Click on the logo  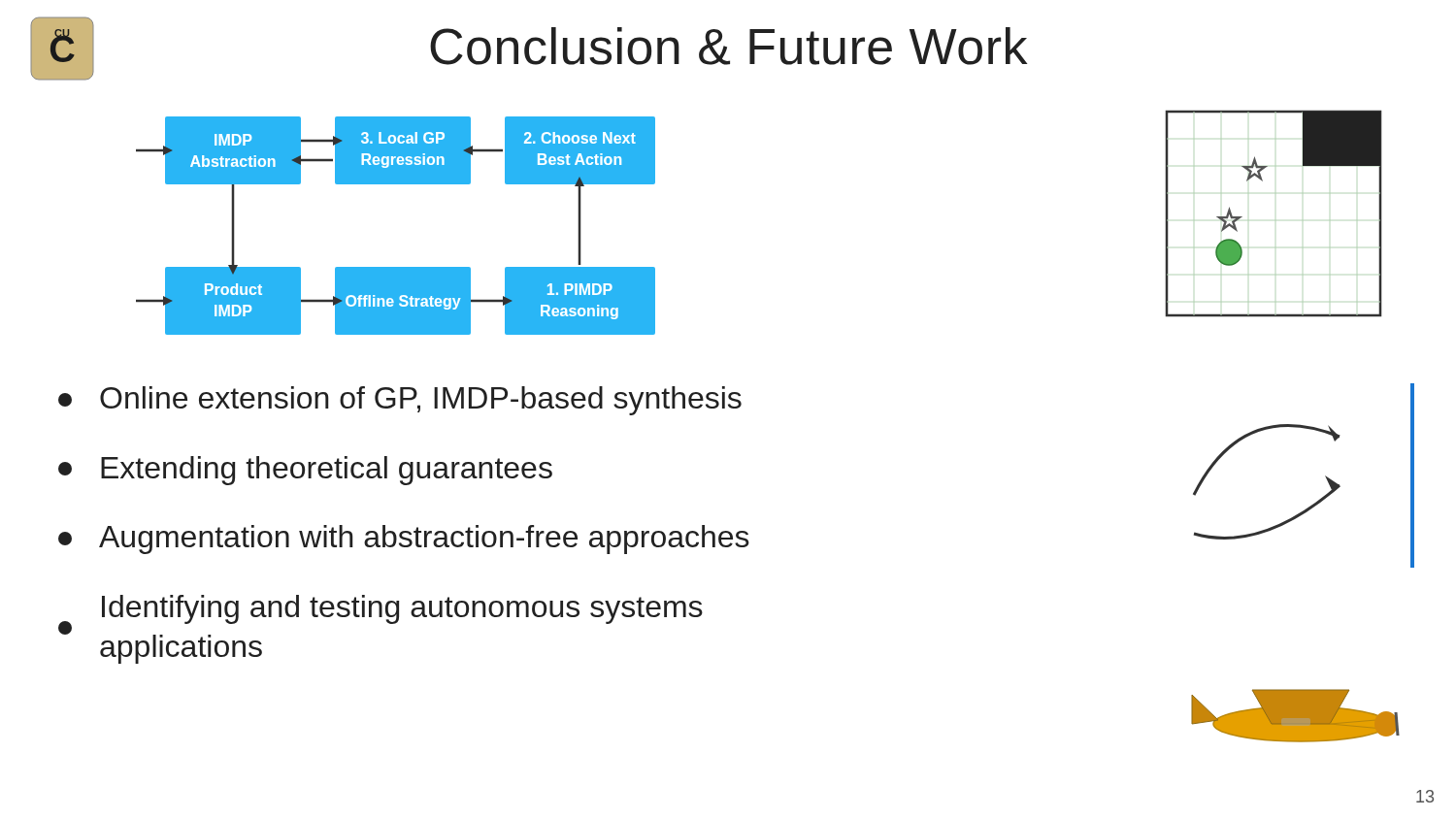[x=62, y=50]
